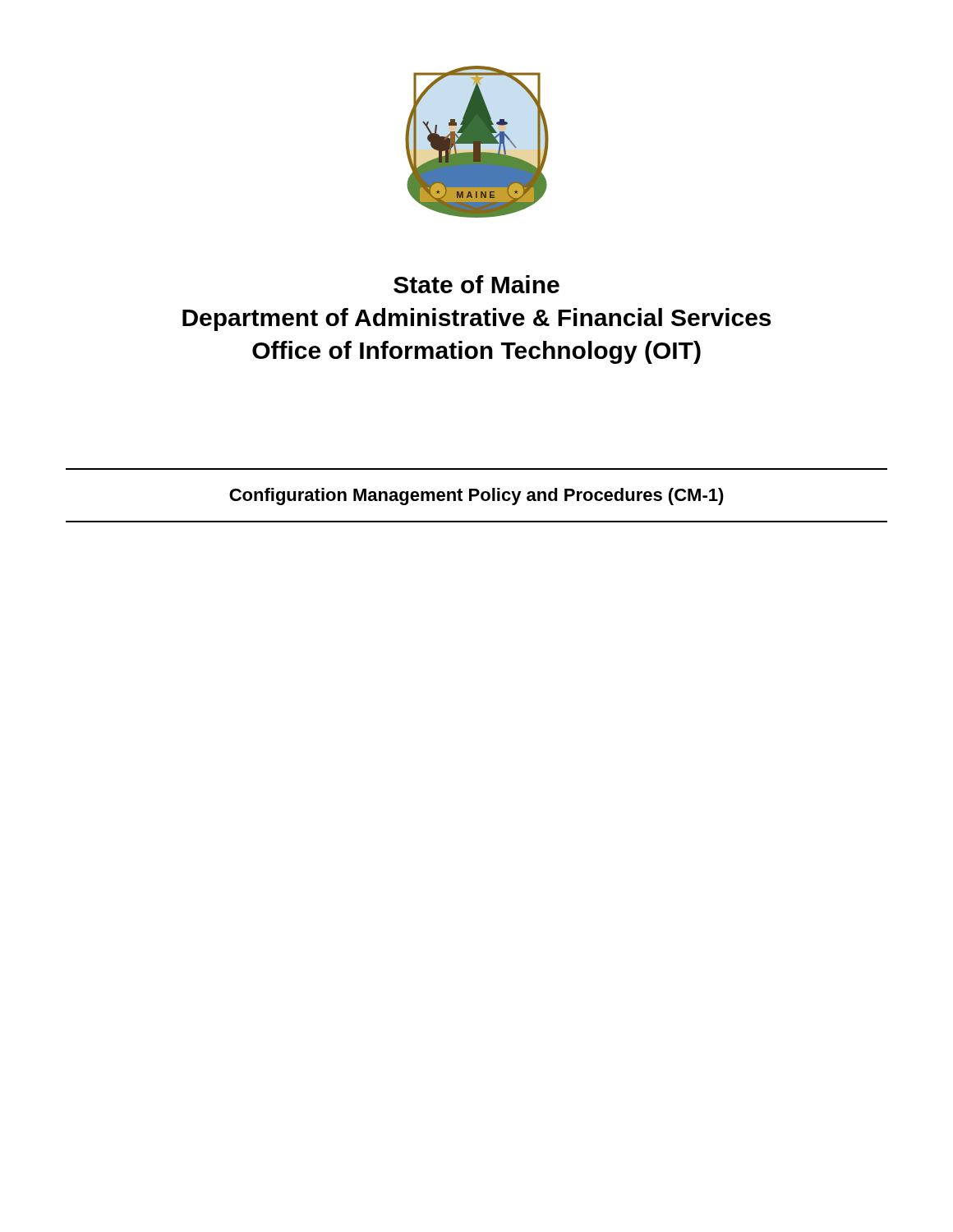
Task: Navigate to the element starting "Configuration Management Policy and Procedures (CM-1)"
Action: (476, 495)
